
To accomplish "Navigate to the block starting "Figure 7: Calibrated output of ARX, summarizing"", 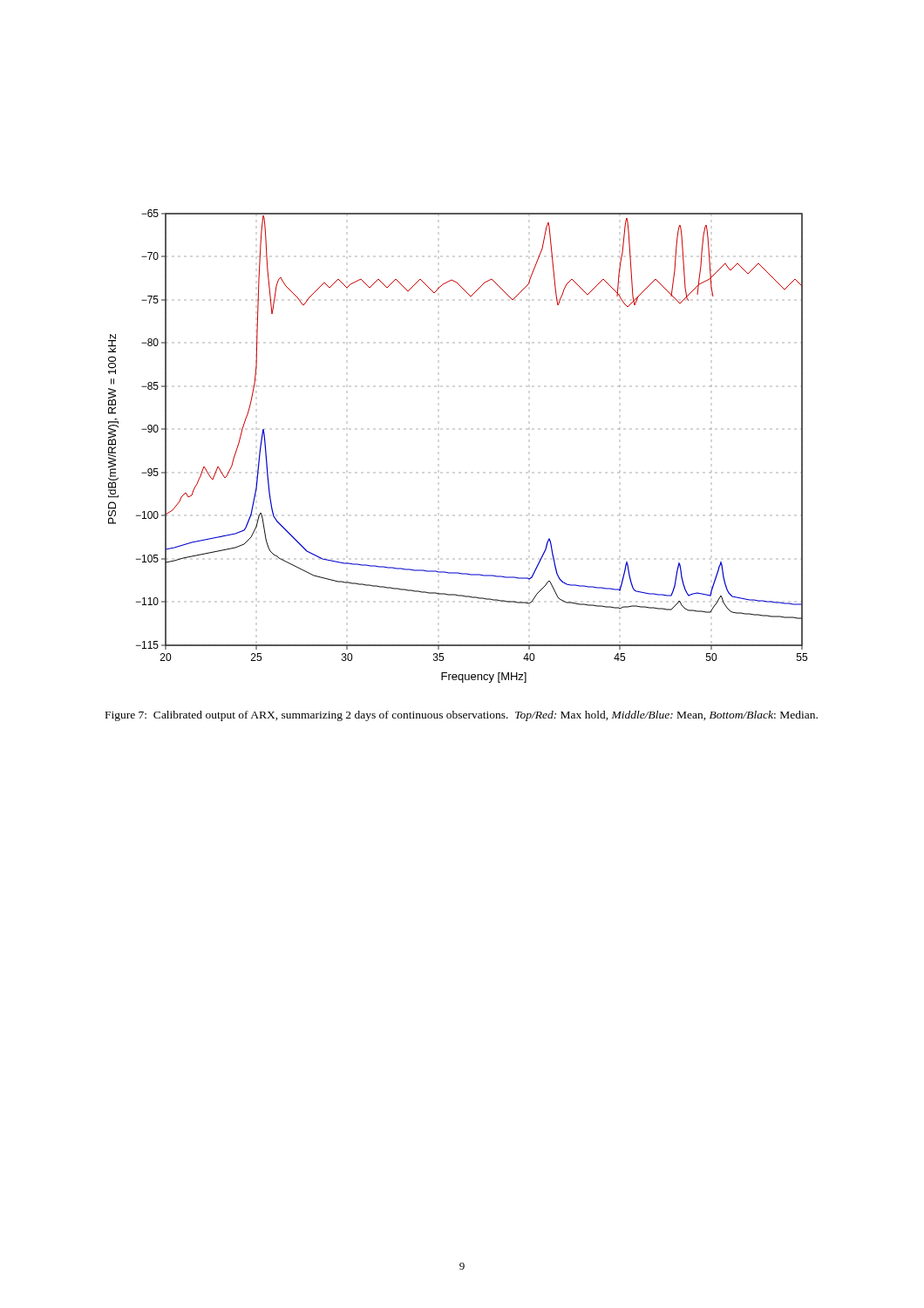I will [461, 715].
